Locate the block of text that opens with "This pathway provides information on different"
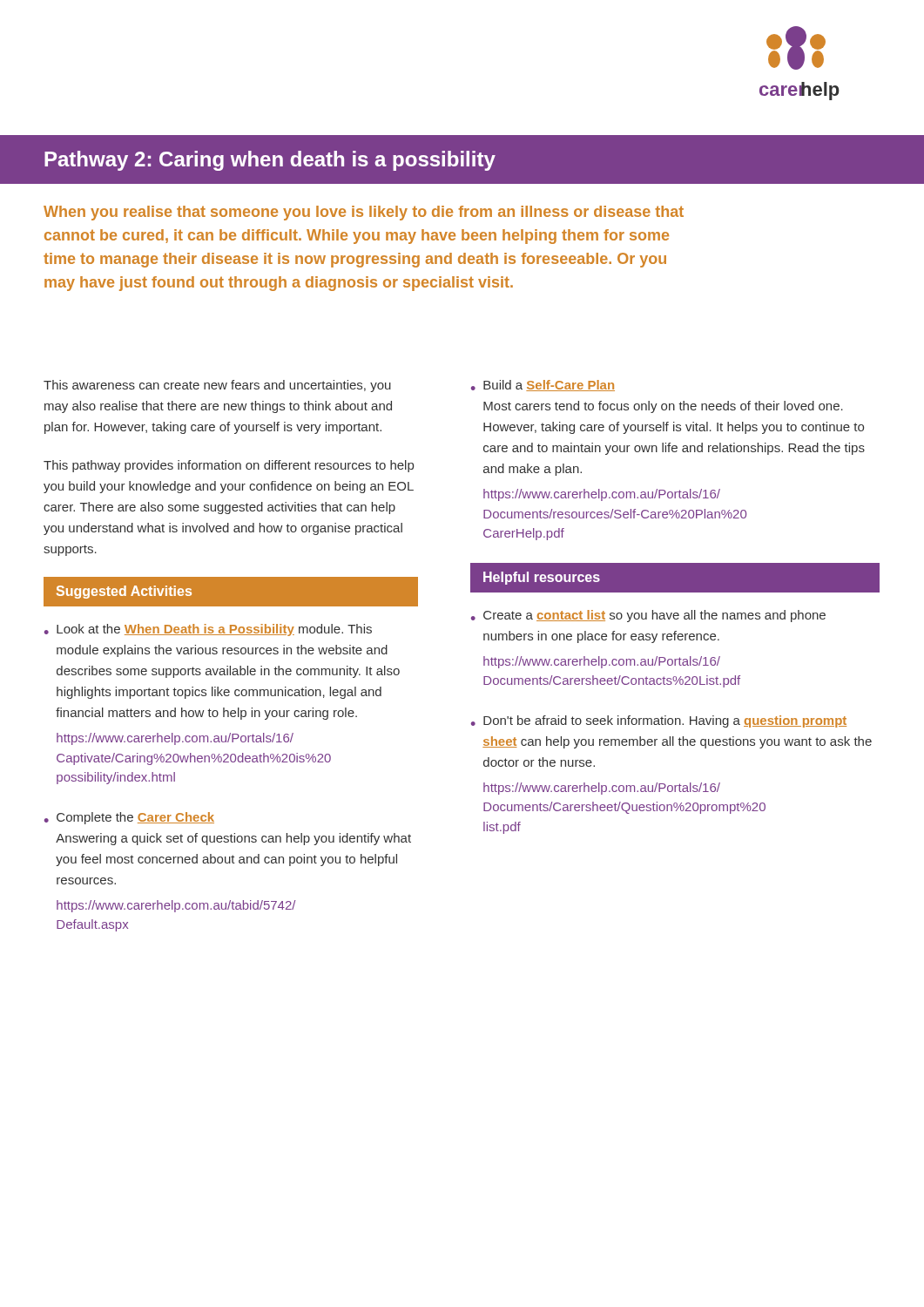The image size is (924, 1307). pos(229,507)
